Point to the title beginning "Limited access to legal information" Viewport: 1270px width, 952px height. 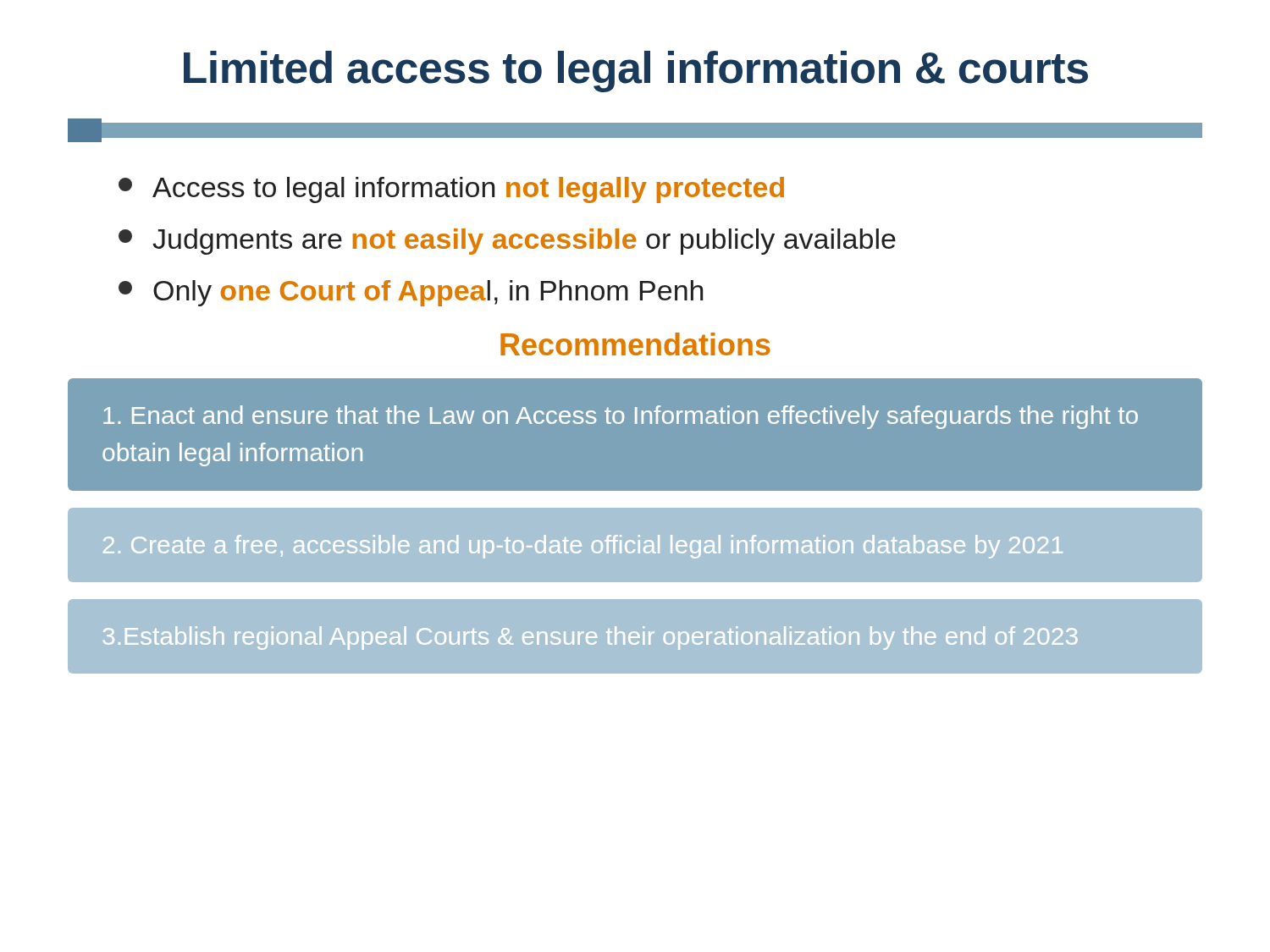click(x=635, y=68)
